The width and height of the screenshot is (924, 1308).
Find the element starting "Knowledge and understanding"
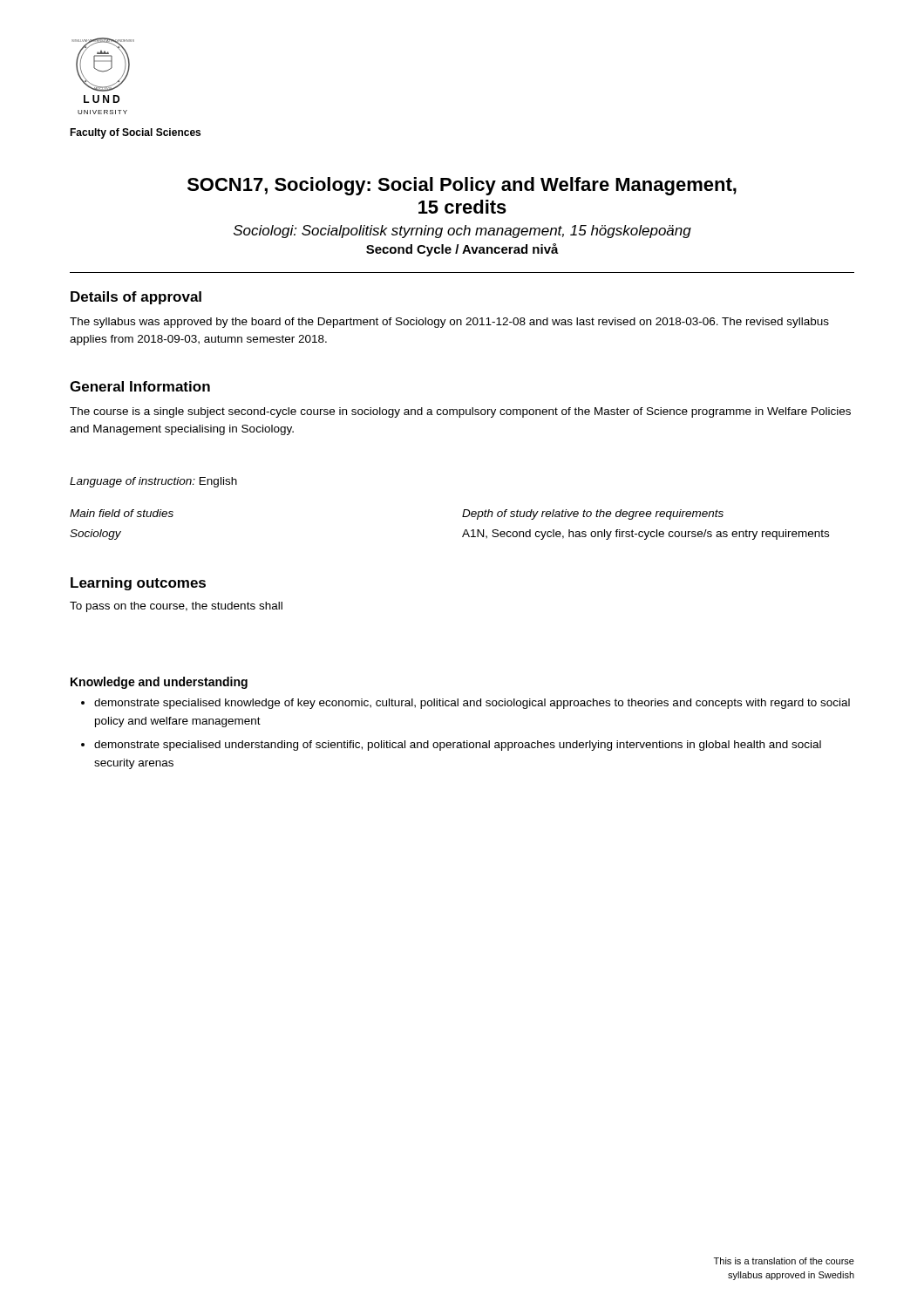pos(159,682)
